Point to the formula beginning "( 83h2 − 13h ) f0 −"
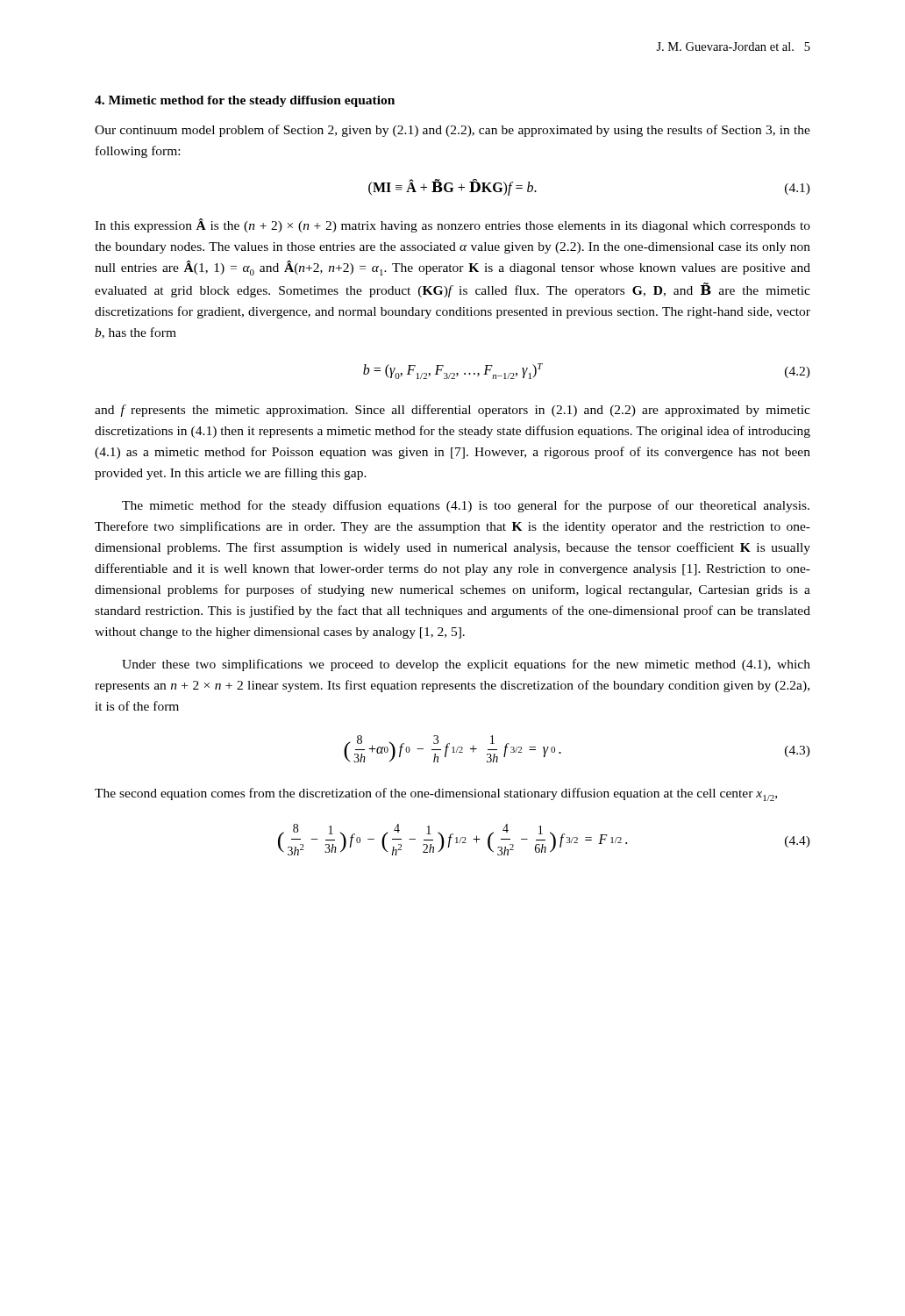 click(x=544, y=840)
